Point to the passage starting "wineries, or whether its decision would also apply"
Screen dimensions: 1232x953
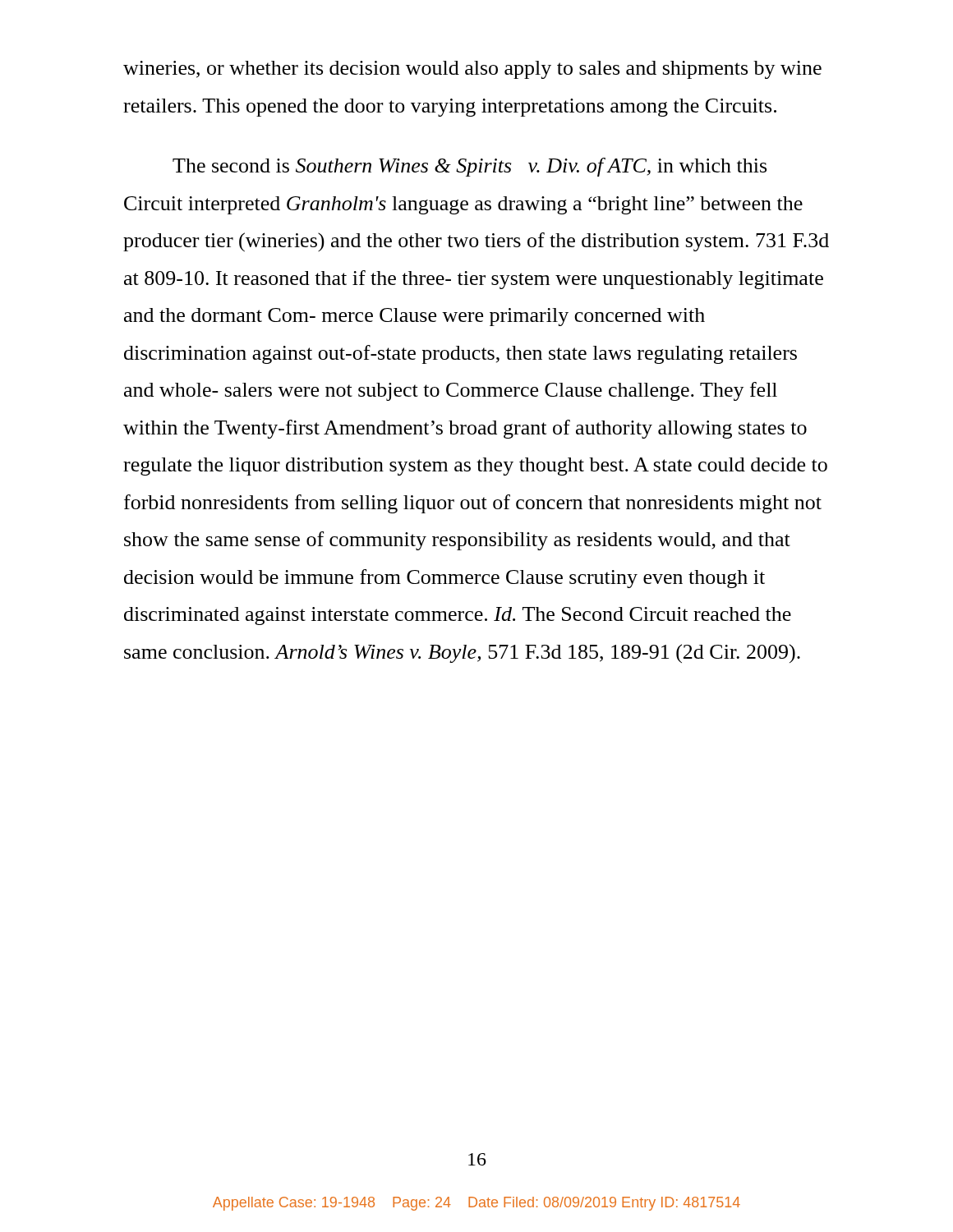pyautogui.click(x=472, y=70)
